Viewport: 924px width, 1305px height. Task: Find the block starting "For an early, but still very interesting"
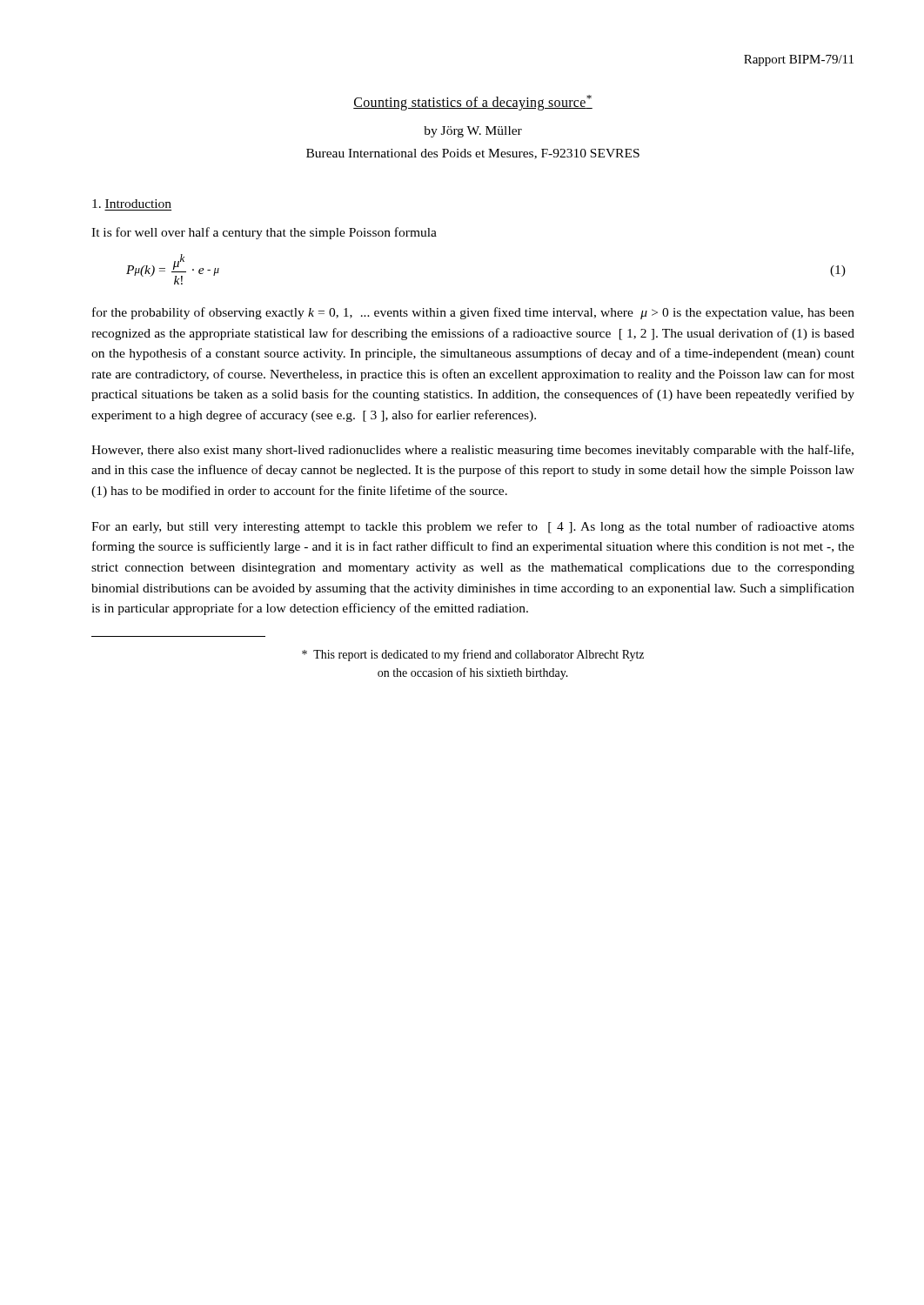473,567
